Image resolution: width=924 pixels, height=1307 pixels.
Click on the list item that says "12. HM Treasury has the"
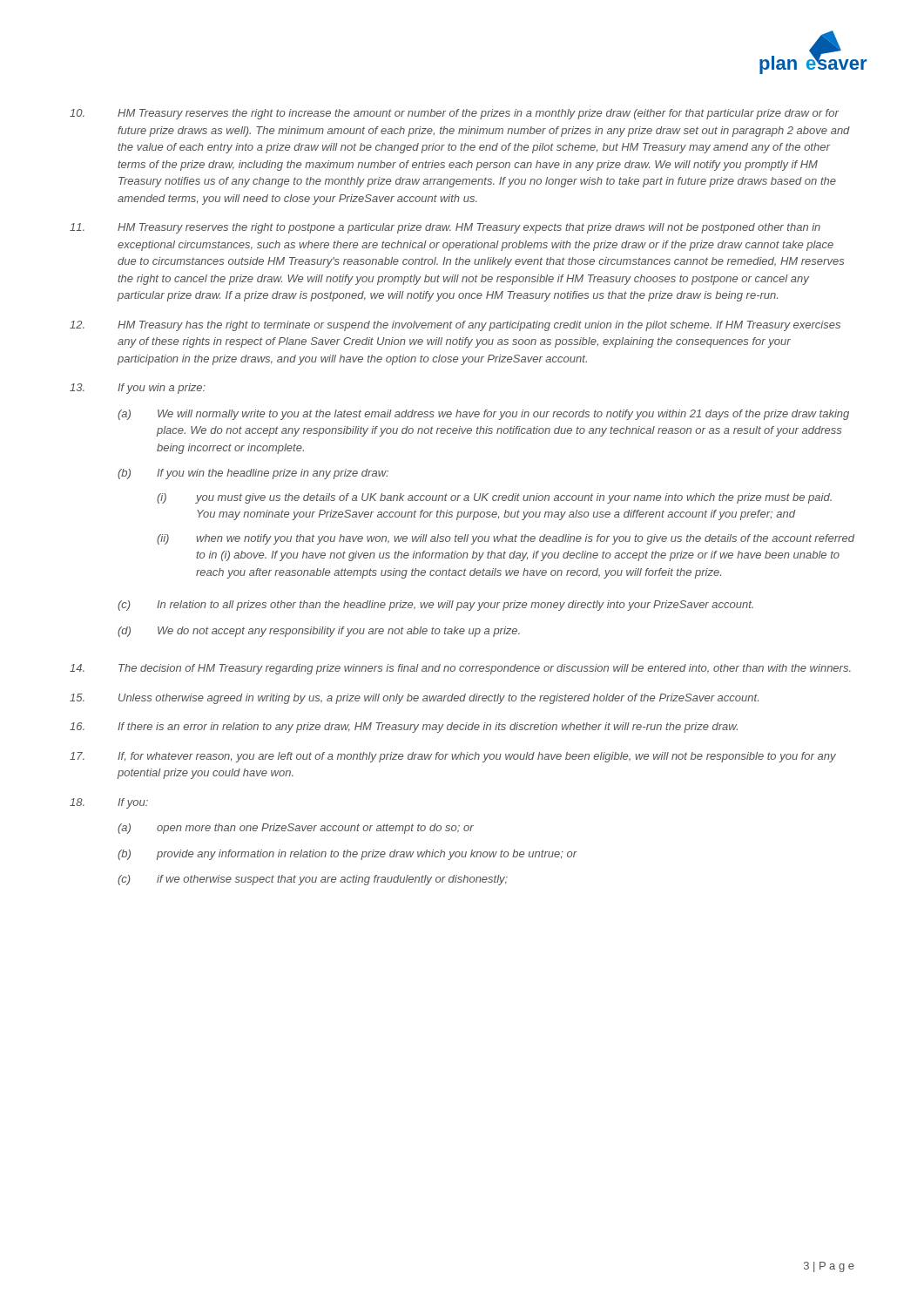pyautogui.click(x=462, y=341)
